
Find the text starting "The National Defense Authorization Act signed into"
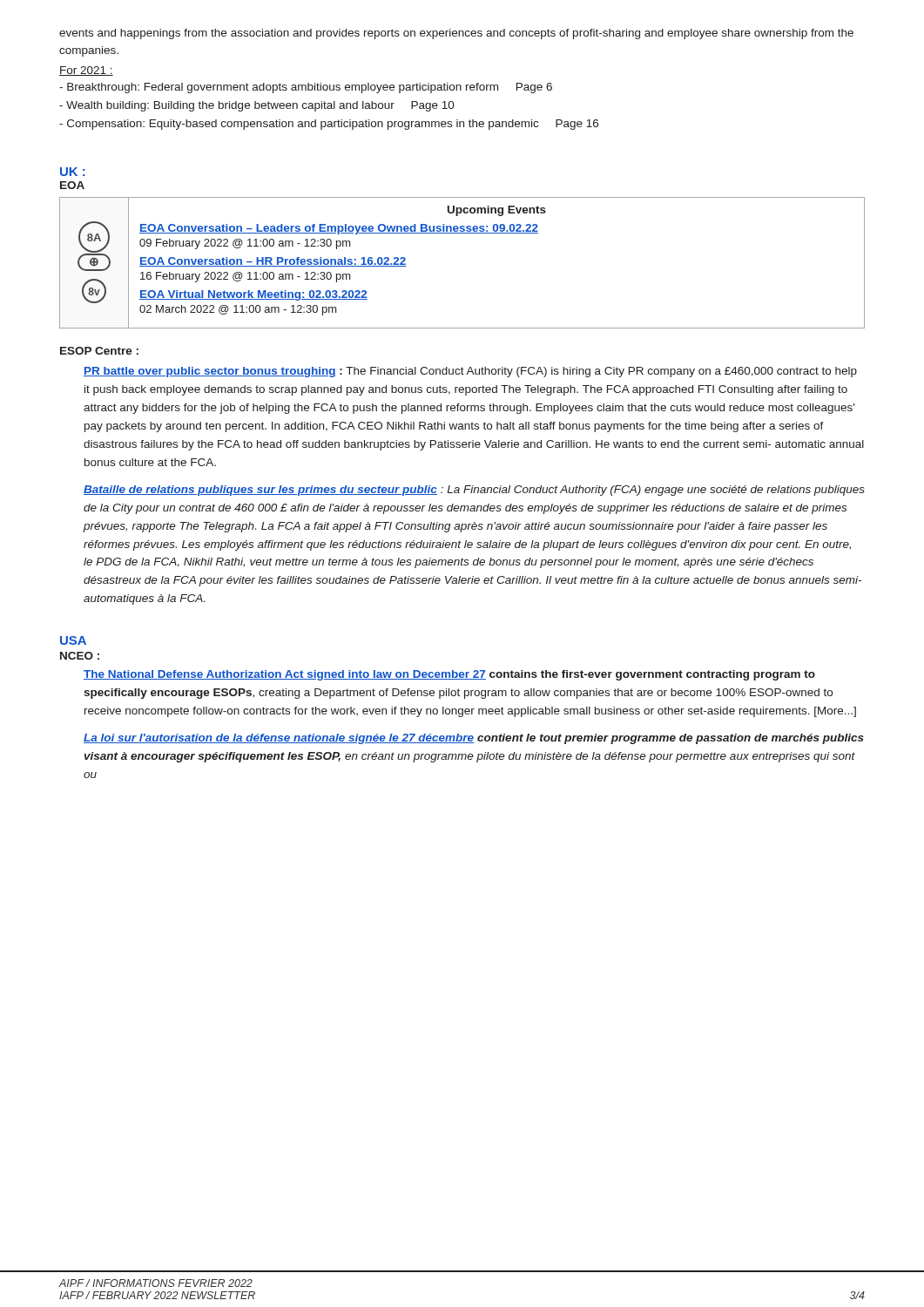(470, 692)
